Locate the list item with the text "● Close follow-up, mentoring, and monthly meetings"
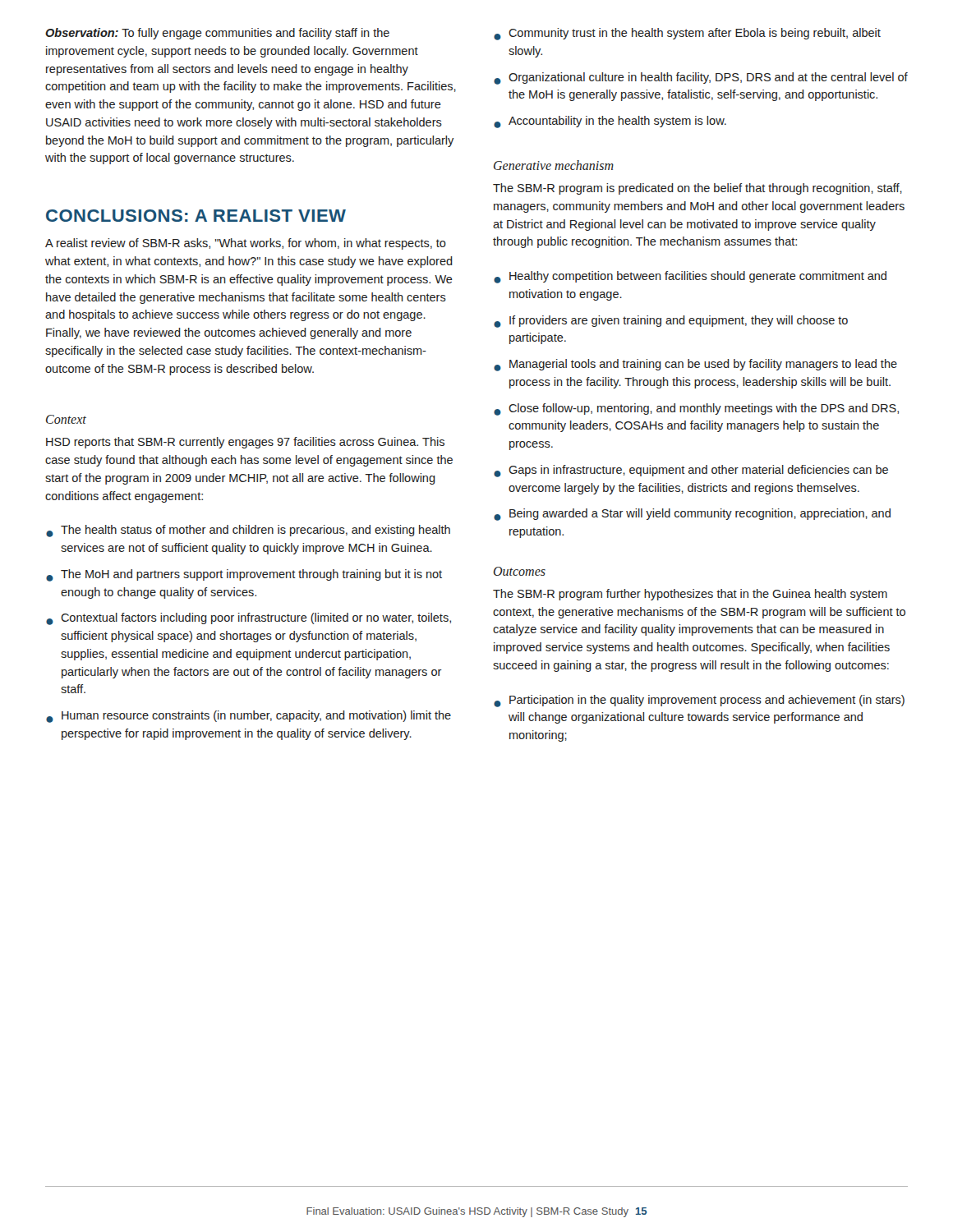 [x=700, y=426]
